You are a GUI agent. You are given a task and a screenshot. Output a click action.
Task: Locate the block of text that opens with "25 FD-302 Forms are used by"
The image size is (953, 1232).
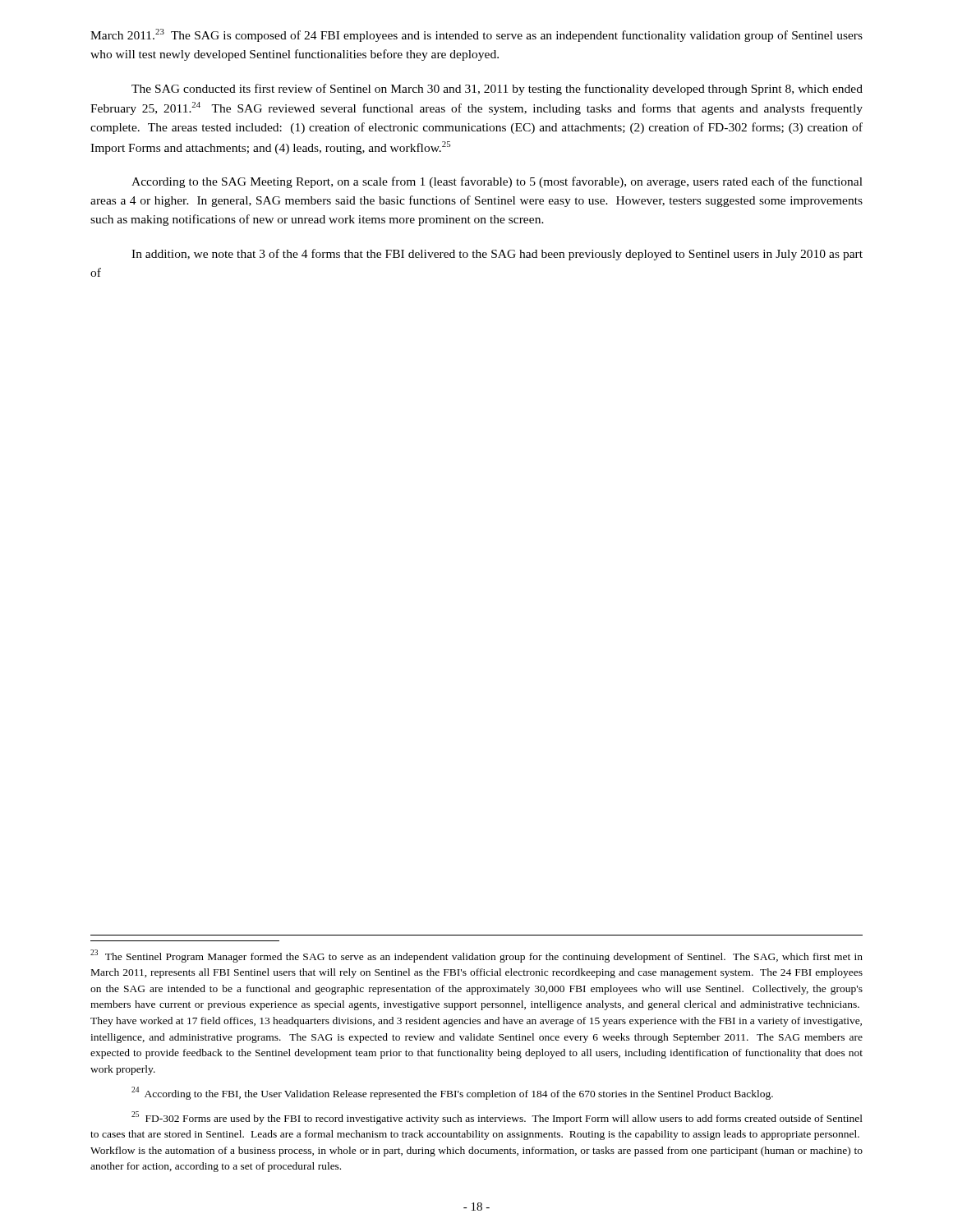pyautogui.click(x=476, y=1142)
